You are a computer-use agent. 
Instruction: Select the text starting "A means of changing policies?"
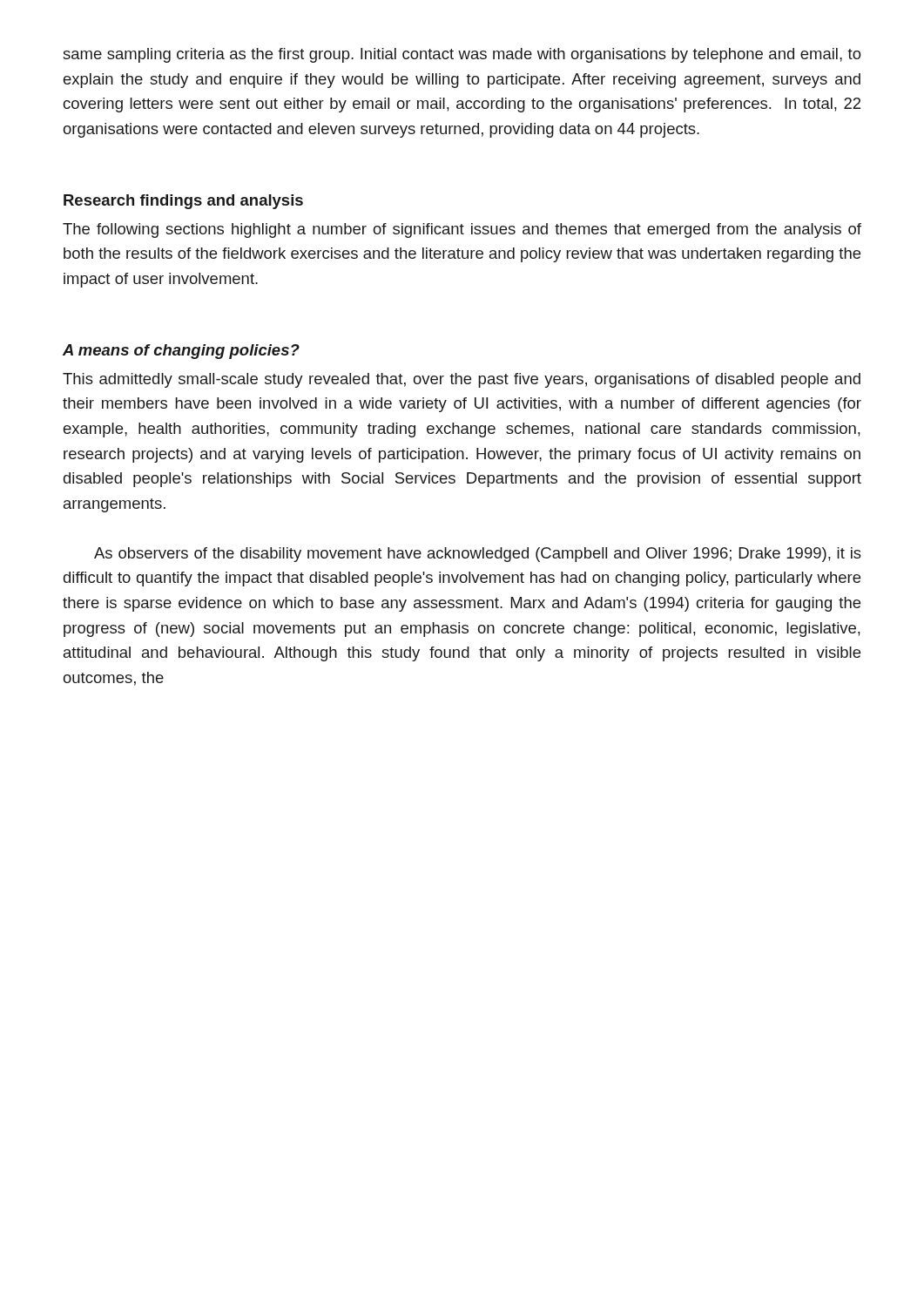pos(181,350)
